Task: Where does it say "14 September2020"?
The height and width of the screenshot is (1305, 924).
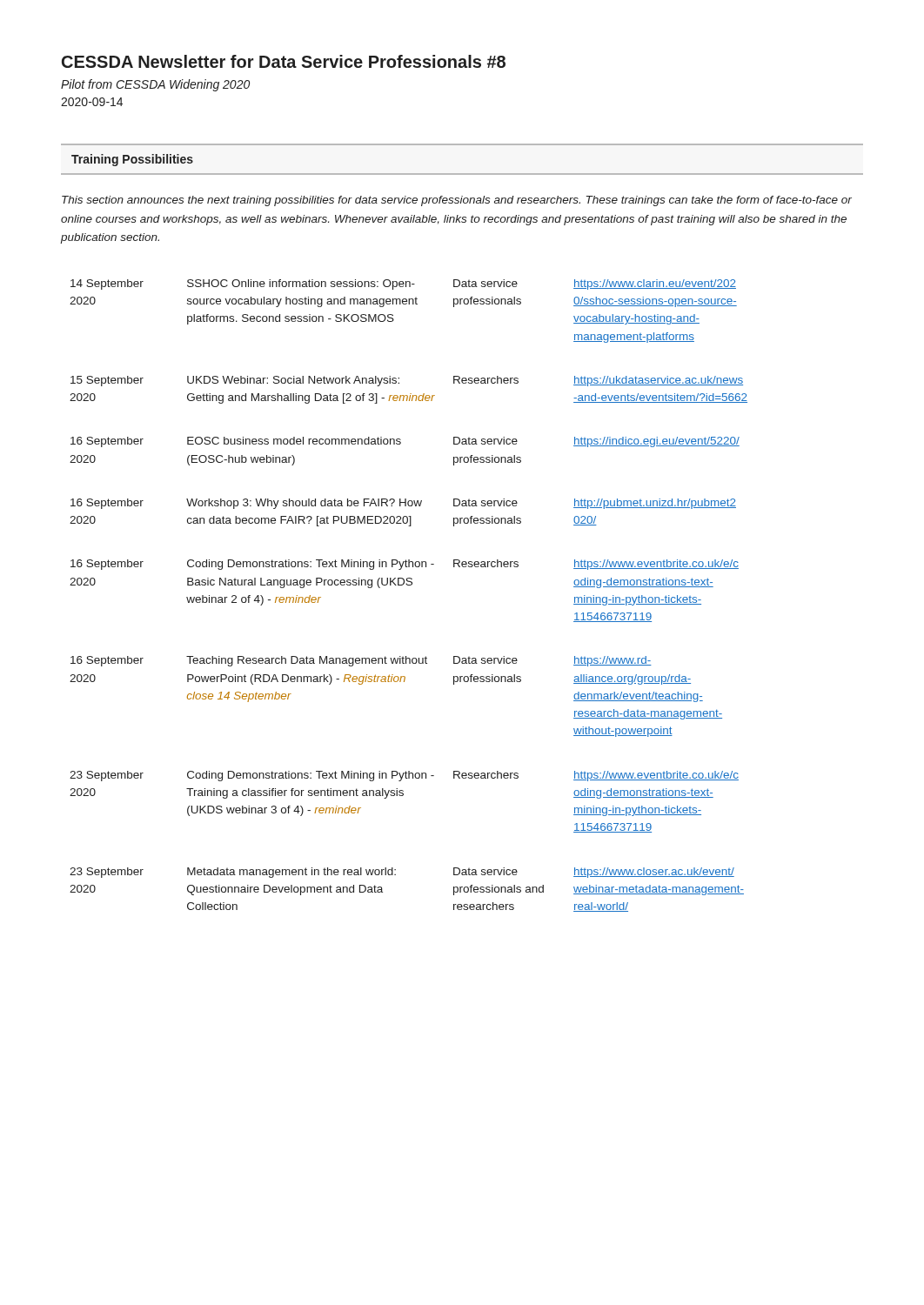Action: click(x=106, y=292)
